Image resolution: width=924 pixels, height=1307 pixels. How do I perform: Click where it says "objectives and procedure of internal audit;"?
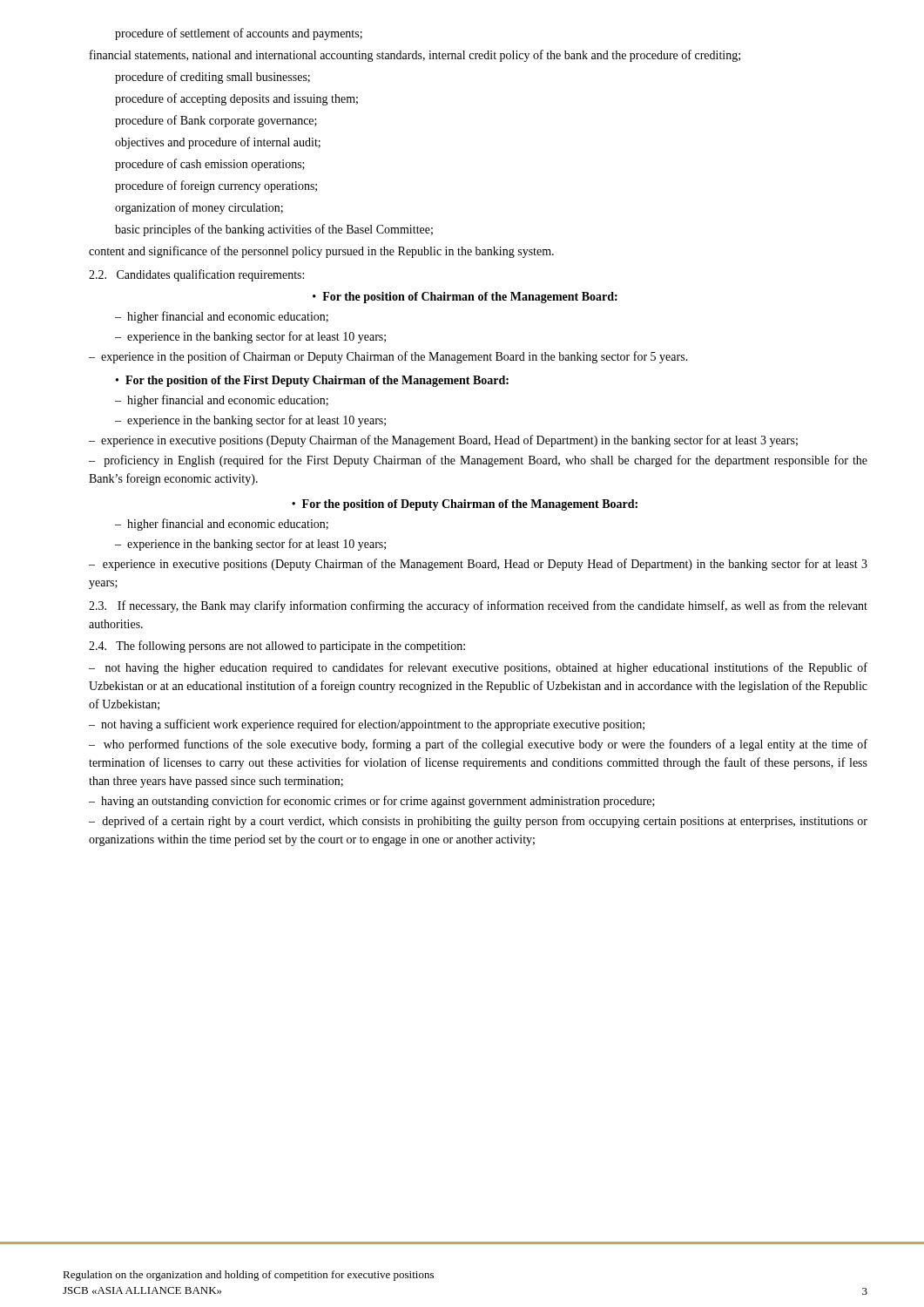point(218,142)
